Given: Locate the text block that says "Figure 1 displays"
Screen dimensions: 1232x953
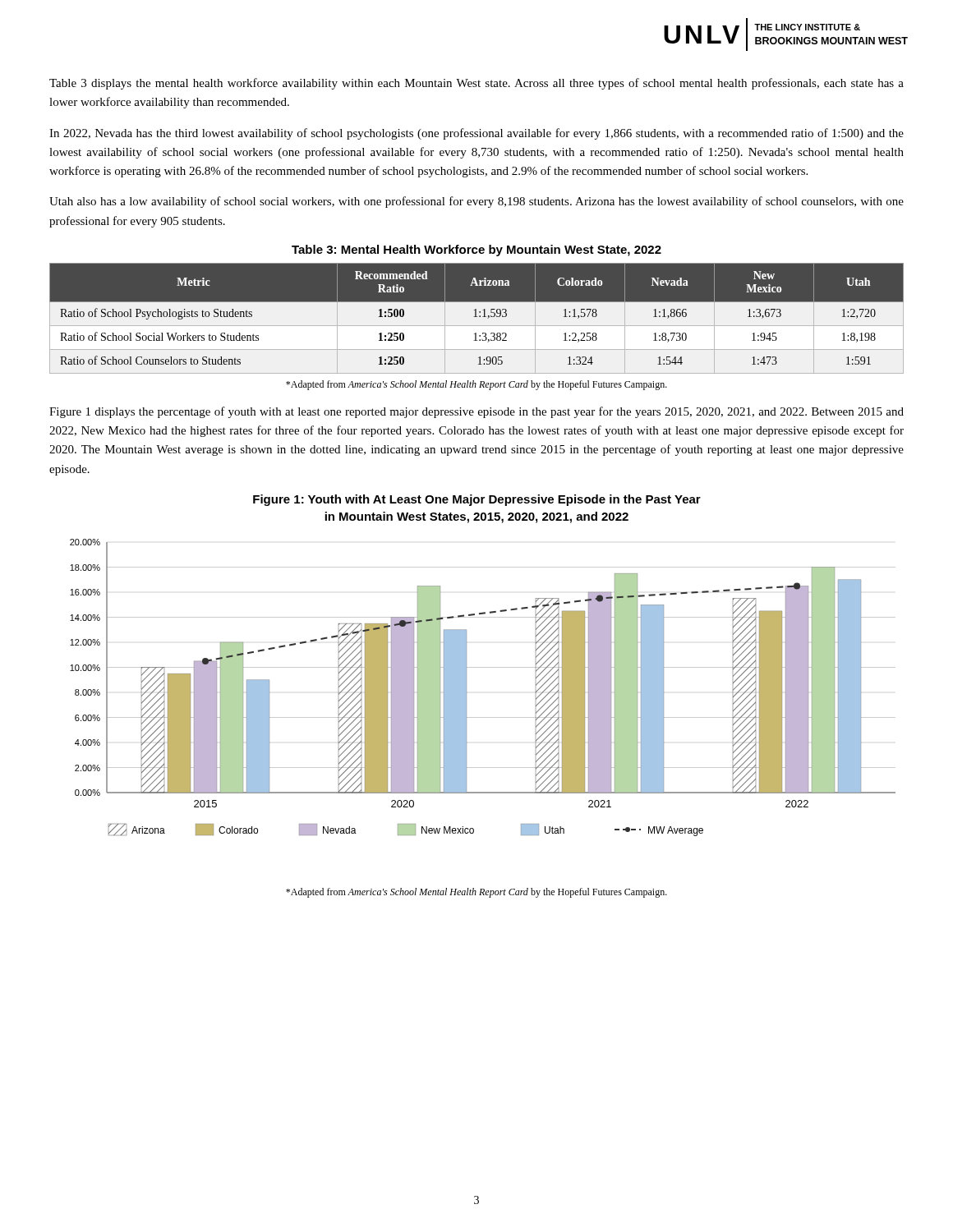Looking at the screenshot, I should click(x=476, y=440).
